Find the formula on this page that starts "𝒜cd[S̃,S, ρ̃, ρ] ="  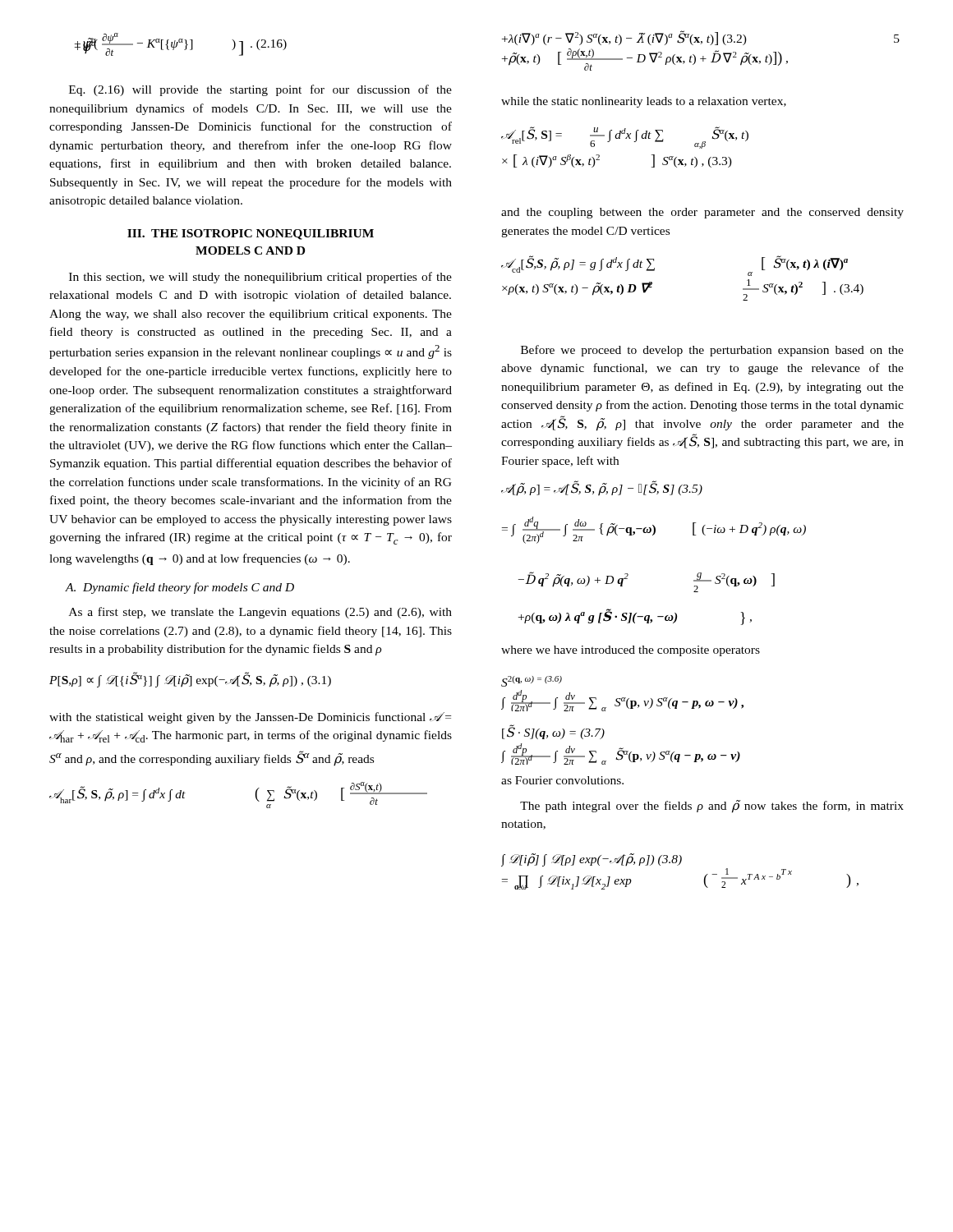point(572,266)
